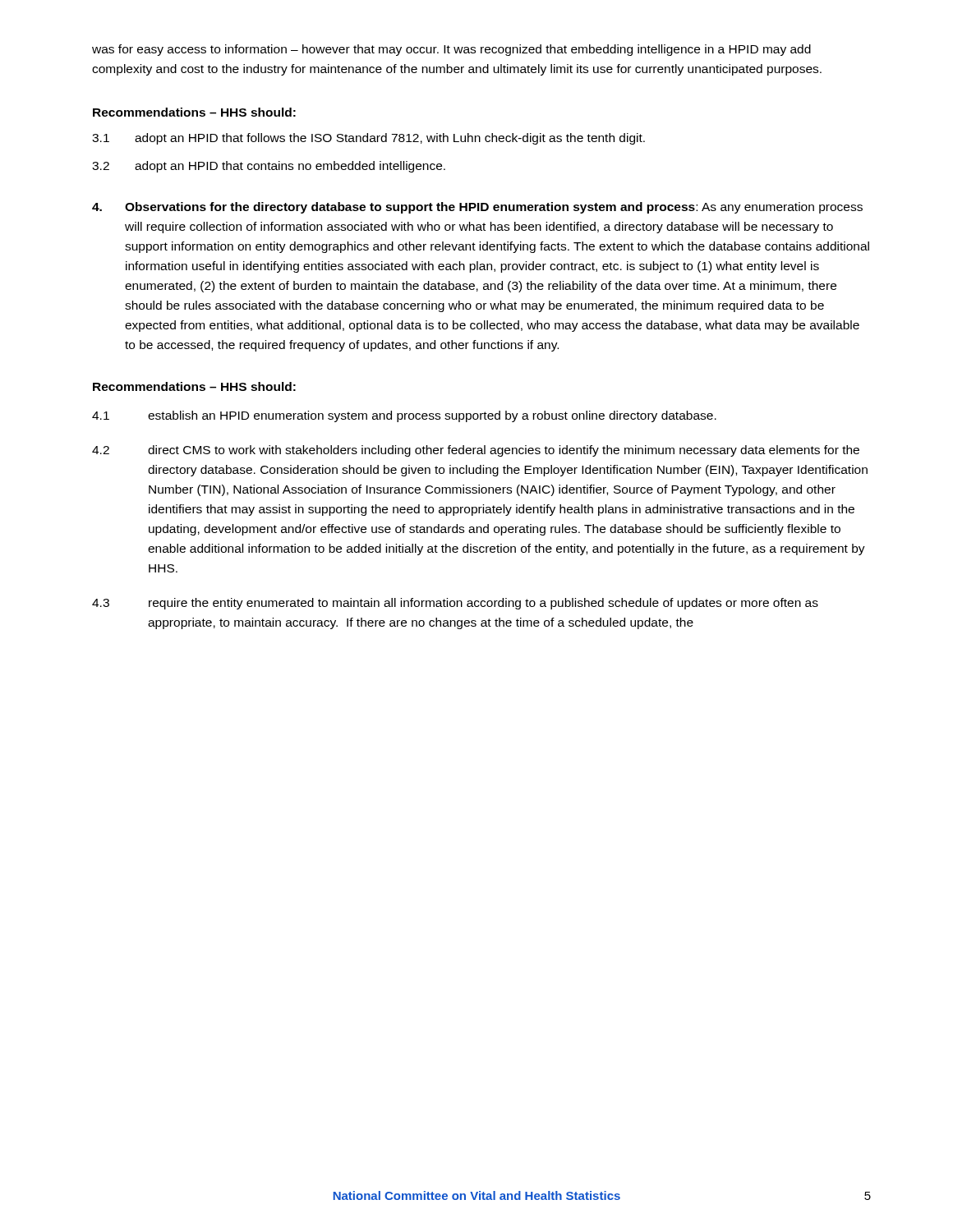
Task: Where is the passage that starts "4.3 require the entity"?
Action: point(481,613)
